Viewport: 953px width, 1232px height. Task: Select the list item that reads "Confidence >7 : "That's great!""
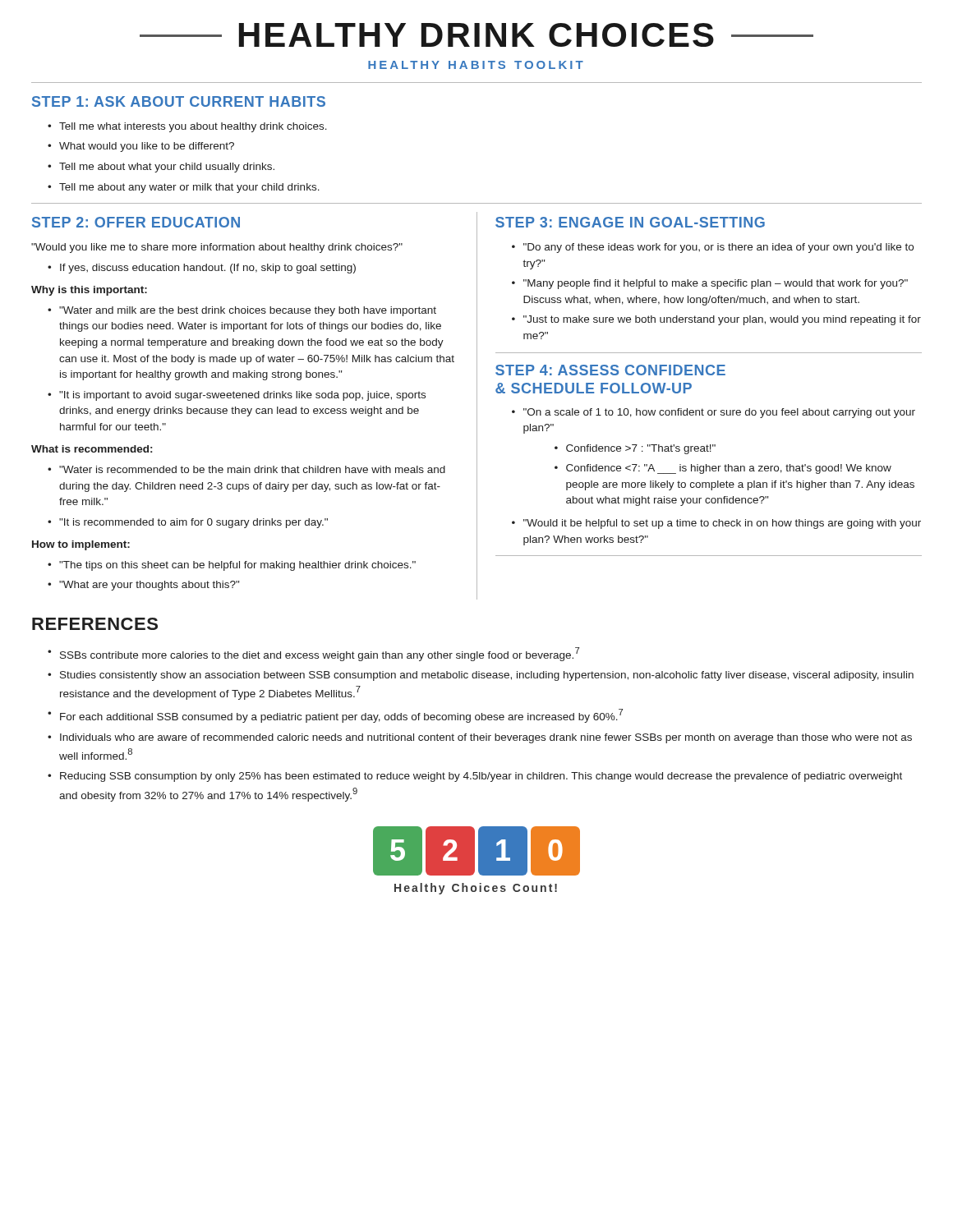click(x=641, y=448)
